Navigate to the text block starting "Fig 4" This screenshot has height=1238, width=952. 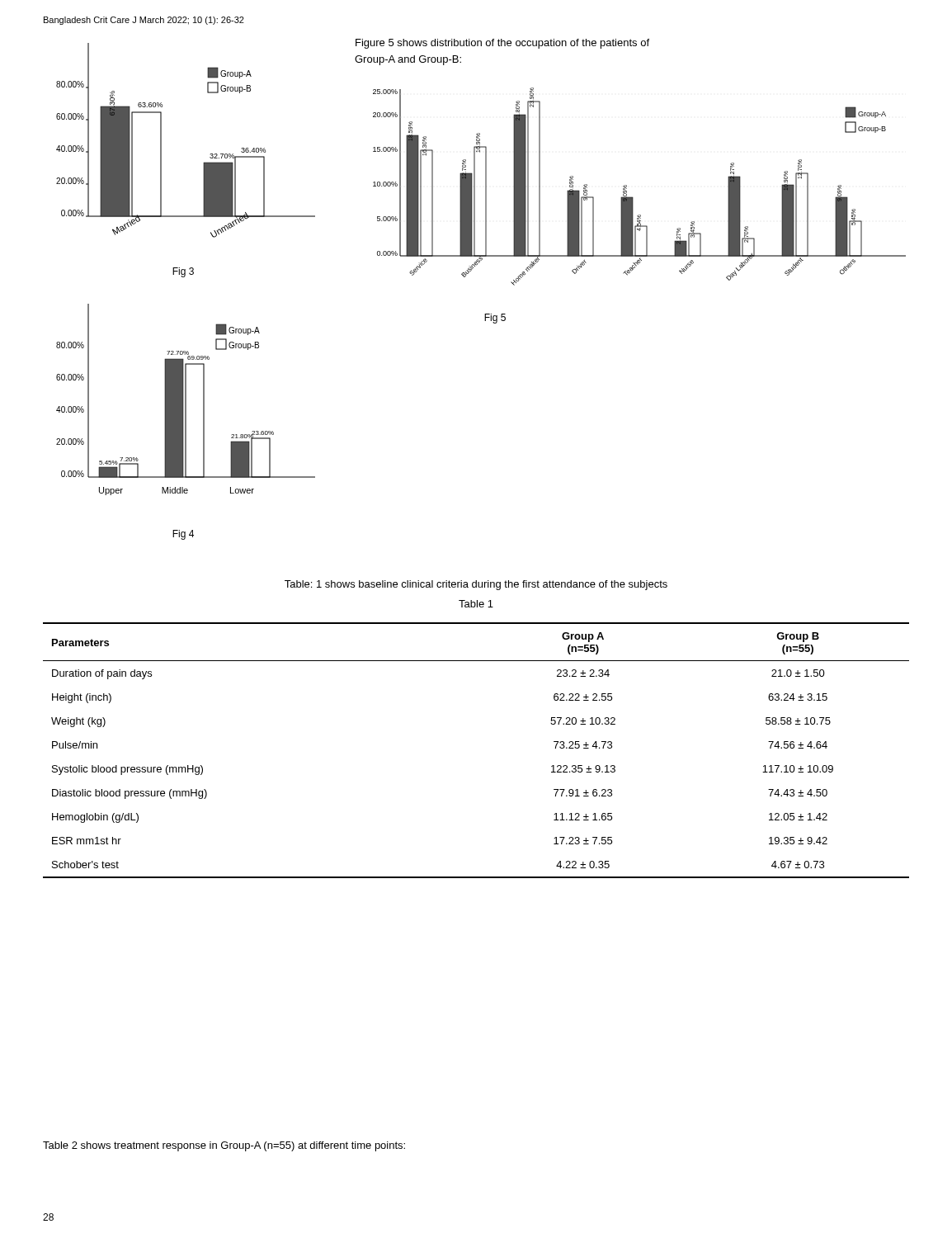point(183,534)
